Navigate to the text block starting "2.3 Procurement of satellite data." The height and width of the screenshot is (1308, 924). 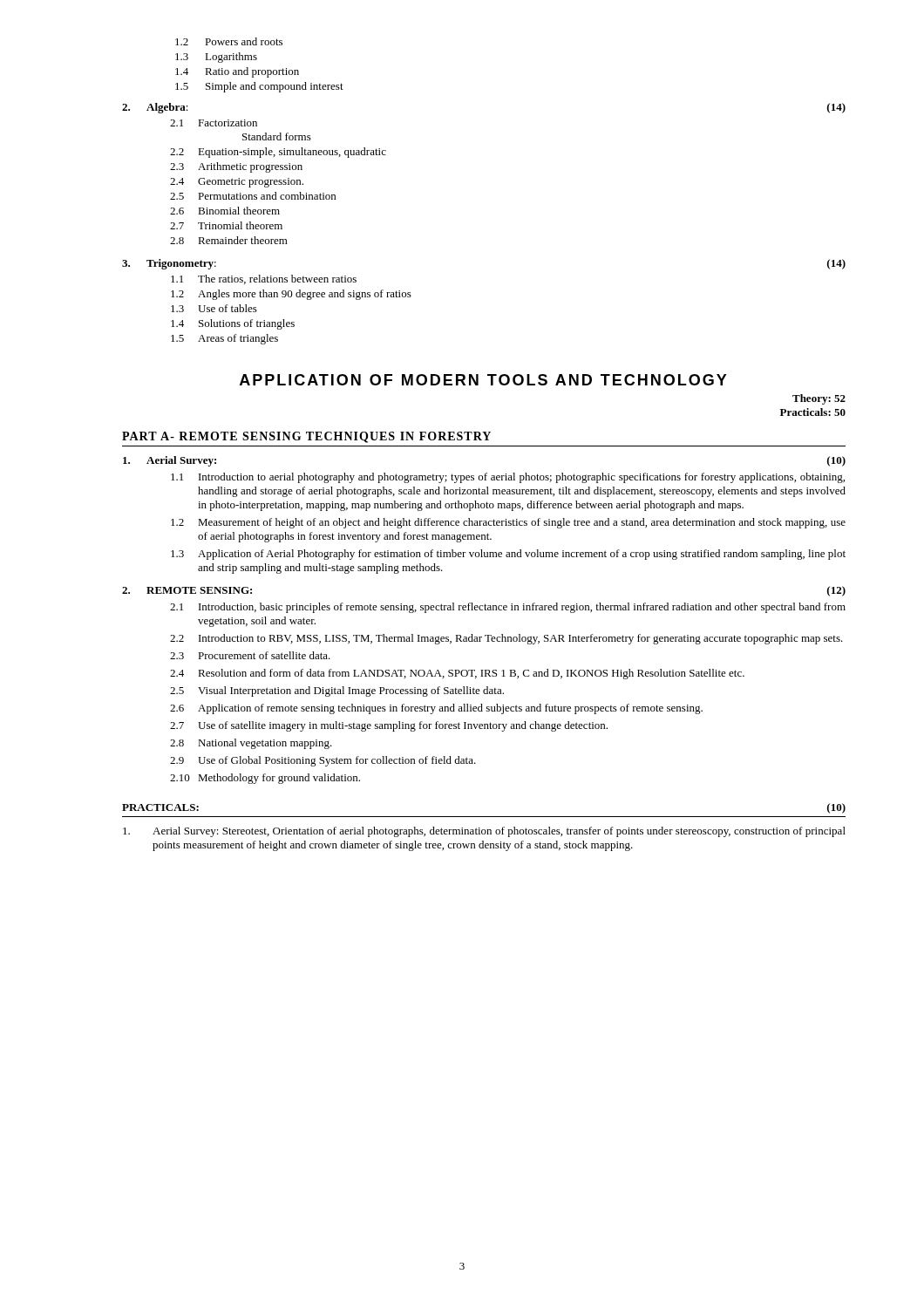coord(250,656)
